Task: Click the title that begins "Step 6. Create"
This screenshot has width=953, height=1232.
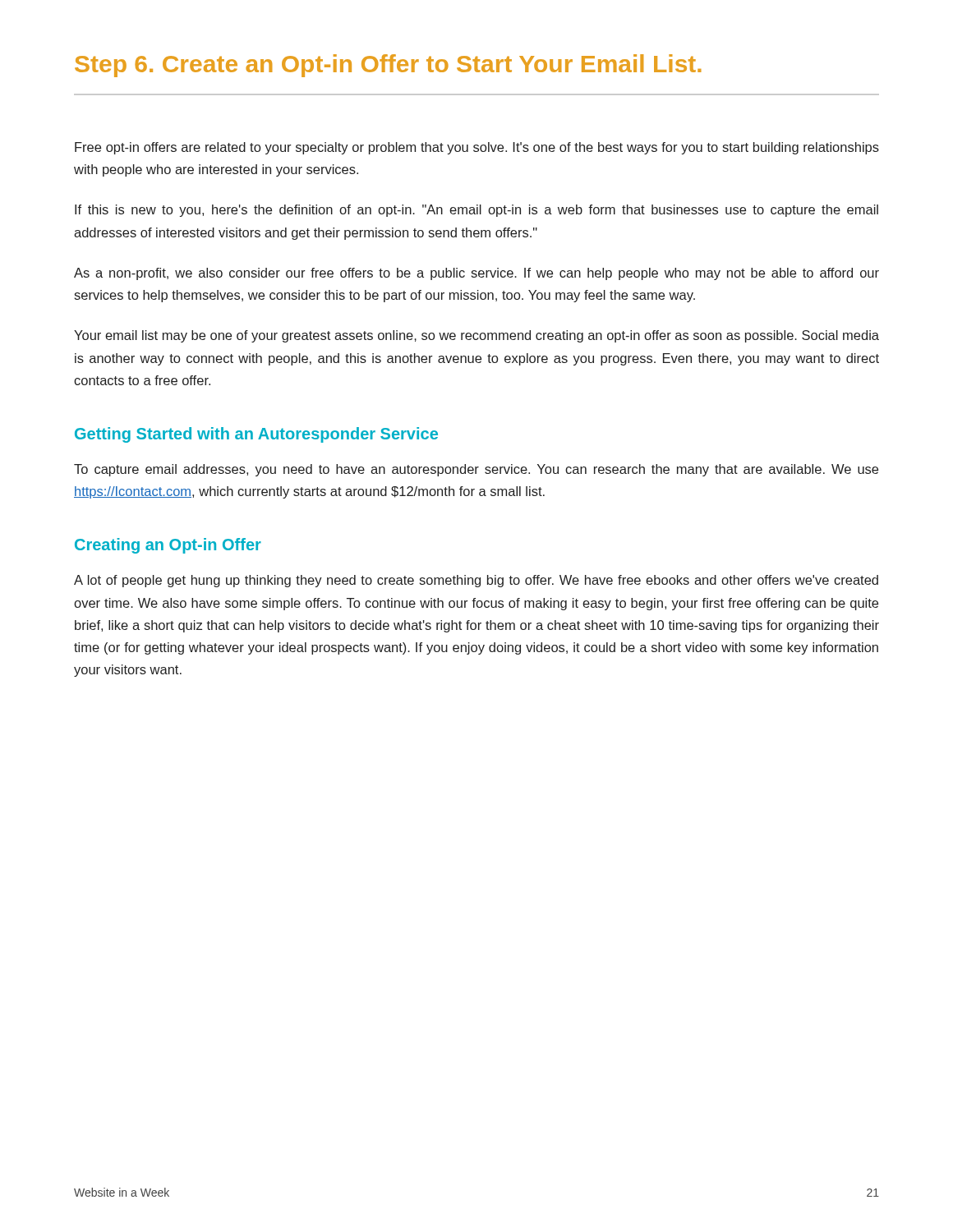Action: pyautogui.click(x=476, y=64)
